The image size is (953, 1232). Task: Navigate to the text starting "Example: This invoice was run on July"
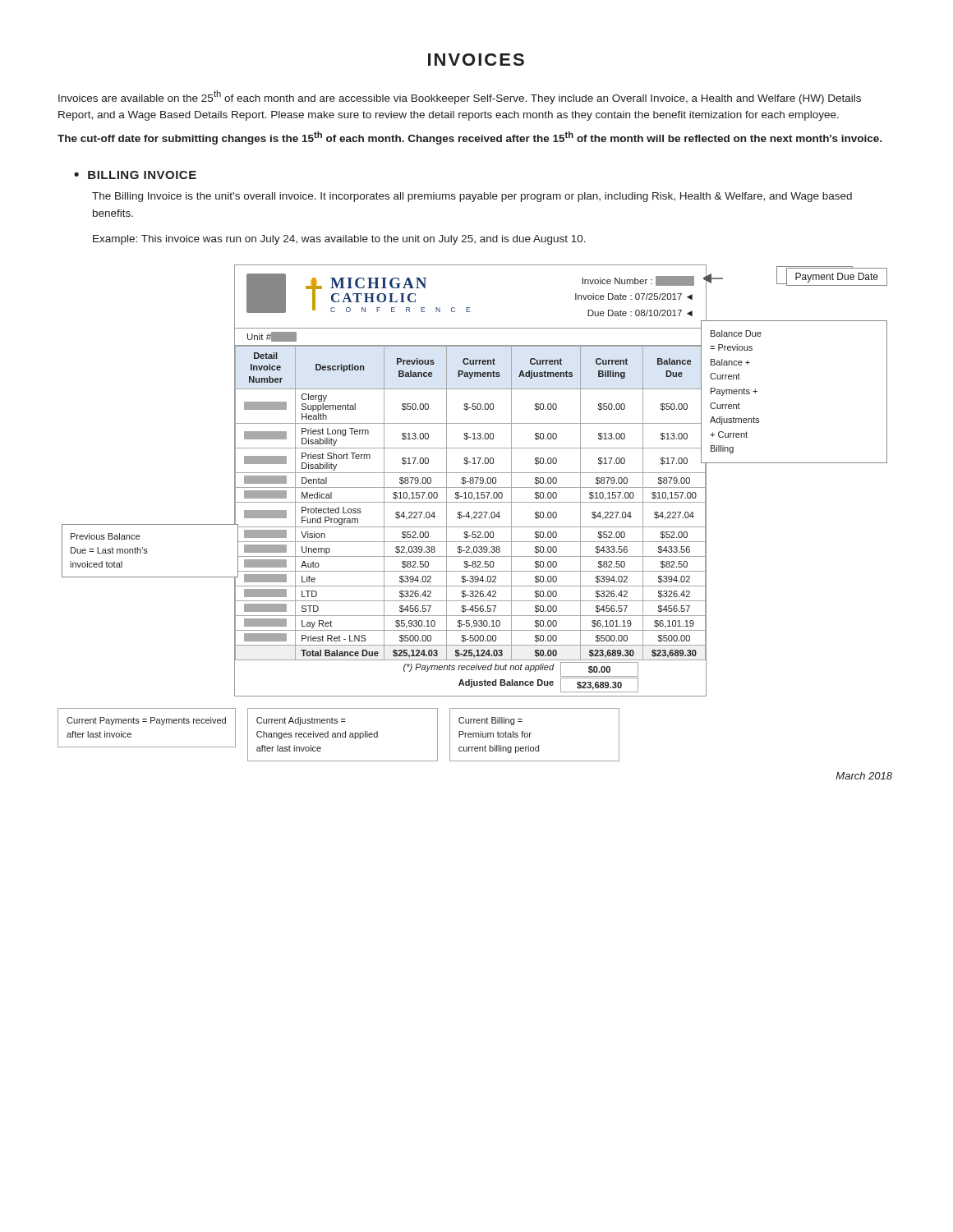click(x=339, y=238)
